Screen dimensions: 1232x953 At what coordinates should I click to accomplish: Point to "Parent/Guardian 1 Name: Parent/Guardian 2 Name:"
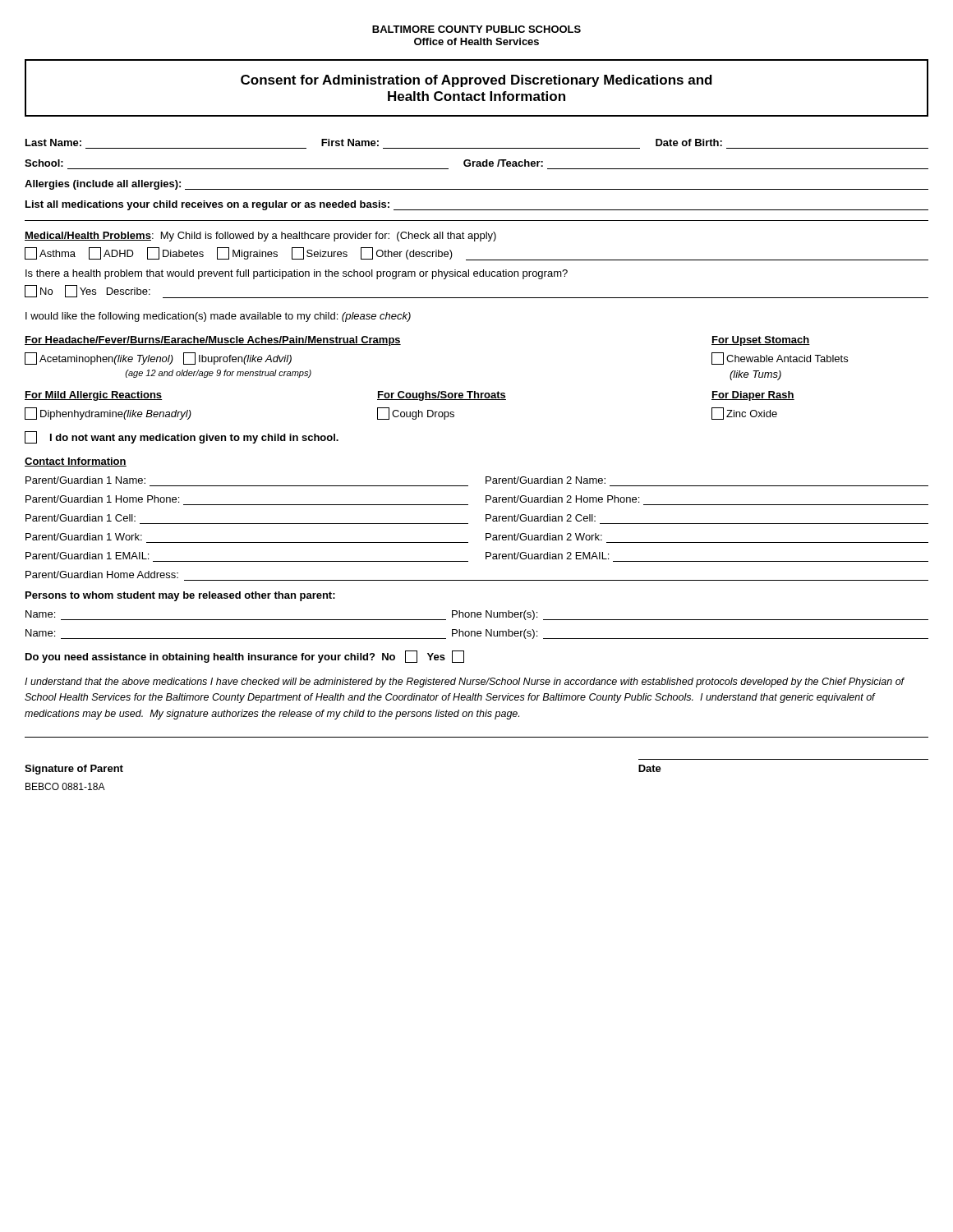pyautogui.click(x=476, y=479)
